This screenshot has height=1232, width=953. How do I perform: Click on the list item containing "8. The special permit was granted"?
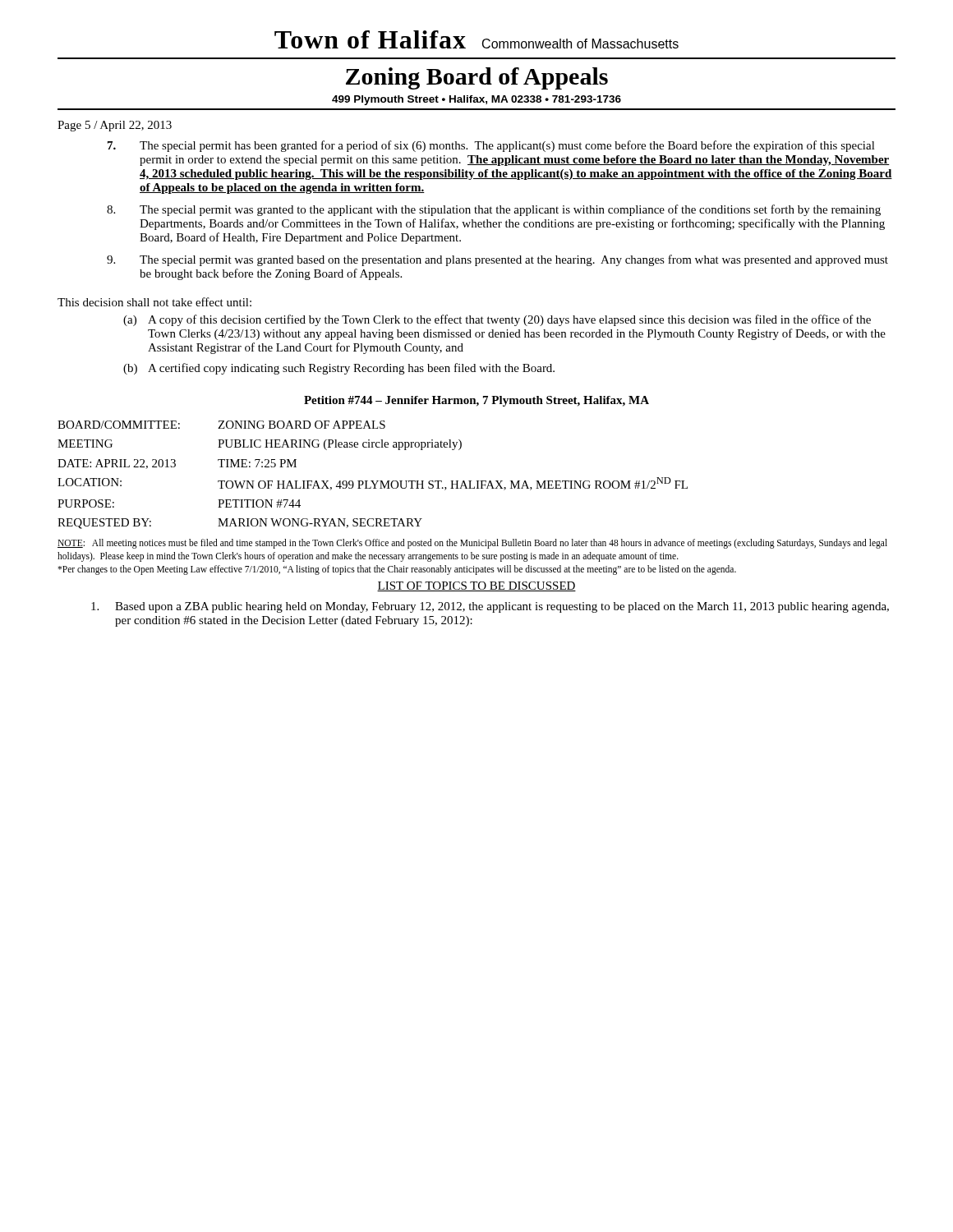501,224
